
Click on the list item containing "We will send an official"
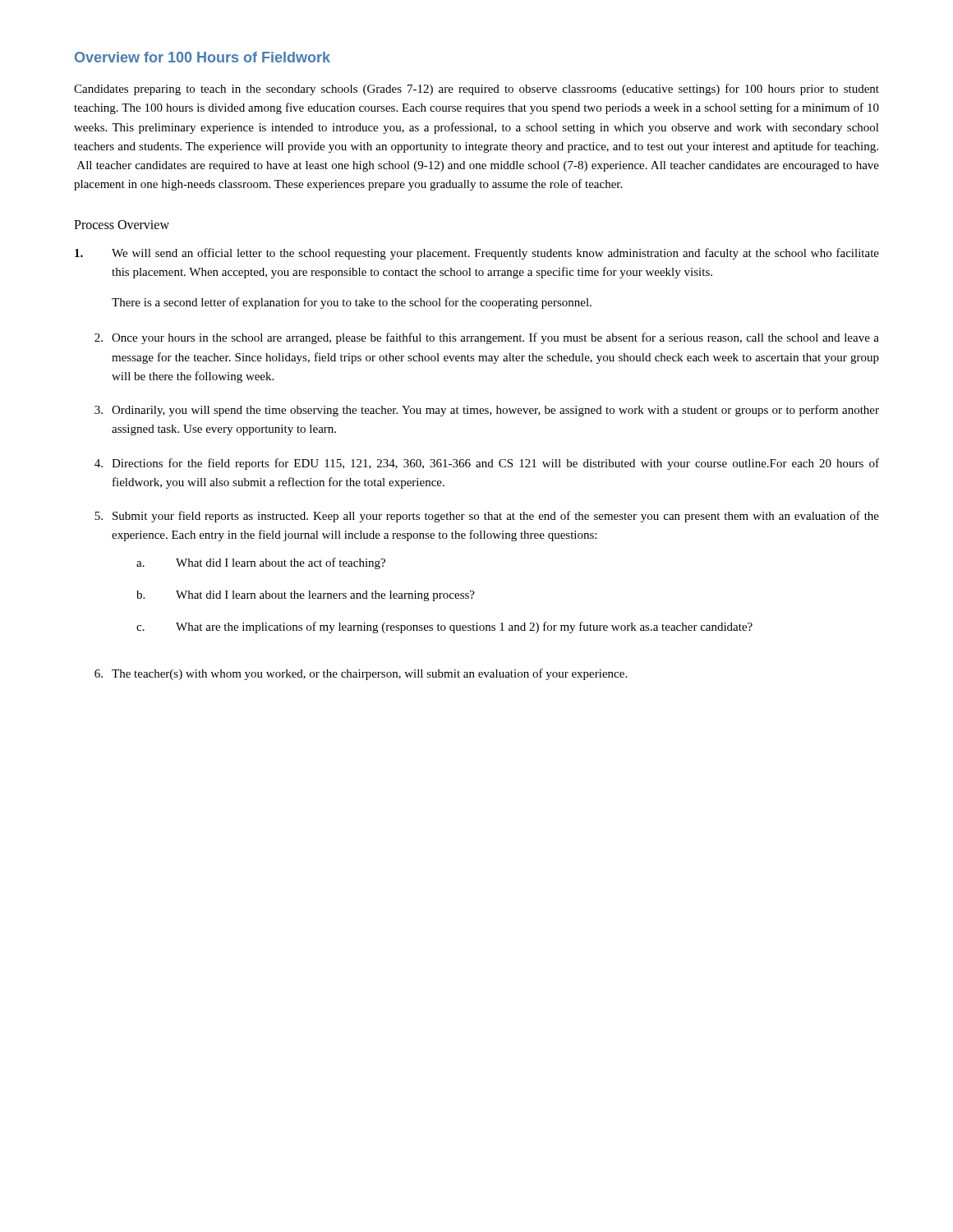tap(476, 284)
